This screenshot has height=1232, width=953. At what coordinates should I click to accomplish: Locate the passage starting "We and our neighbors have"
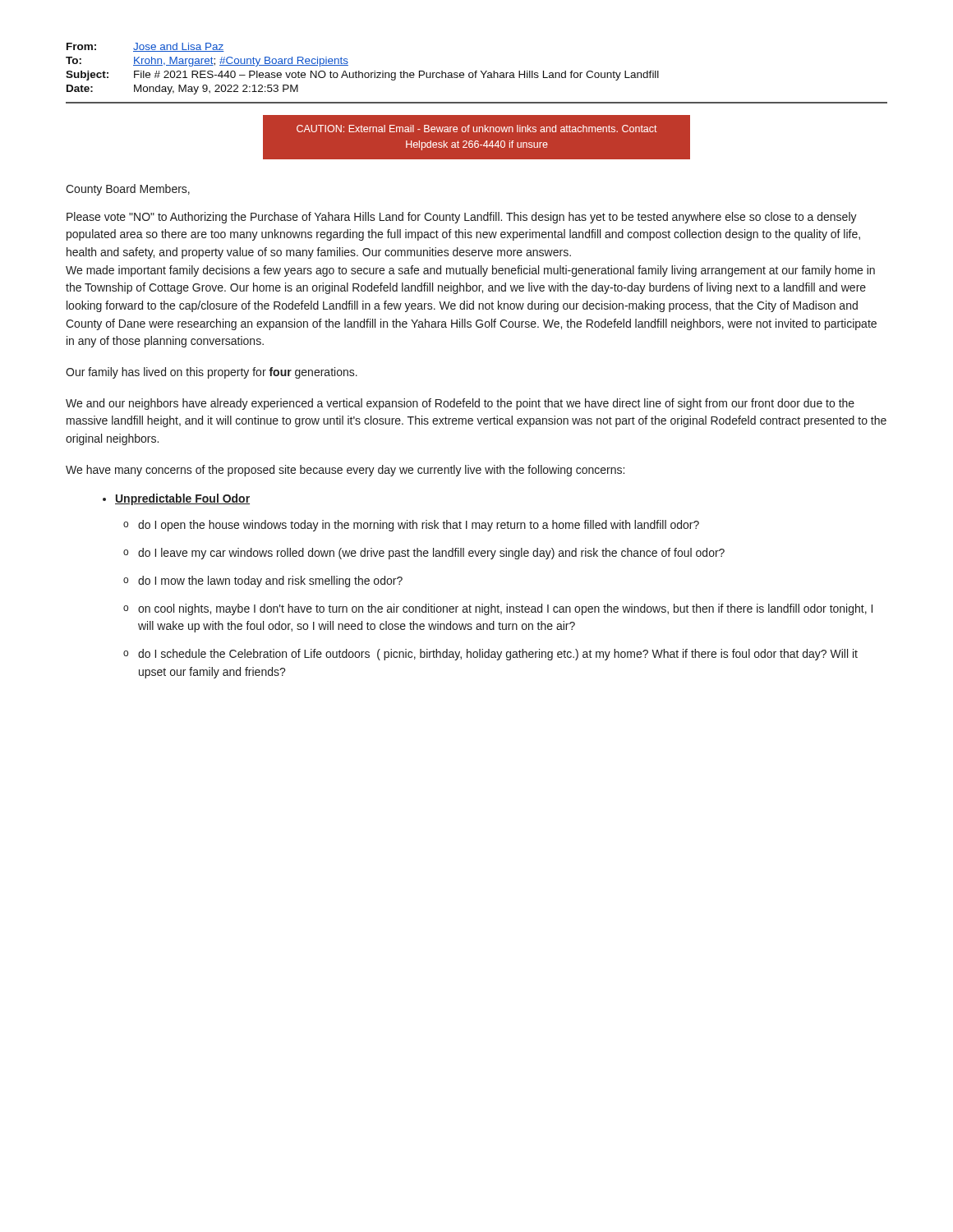click(476, 421)
